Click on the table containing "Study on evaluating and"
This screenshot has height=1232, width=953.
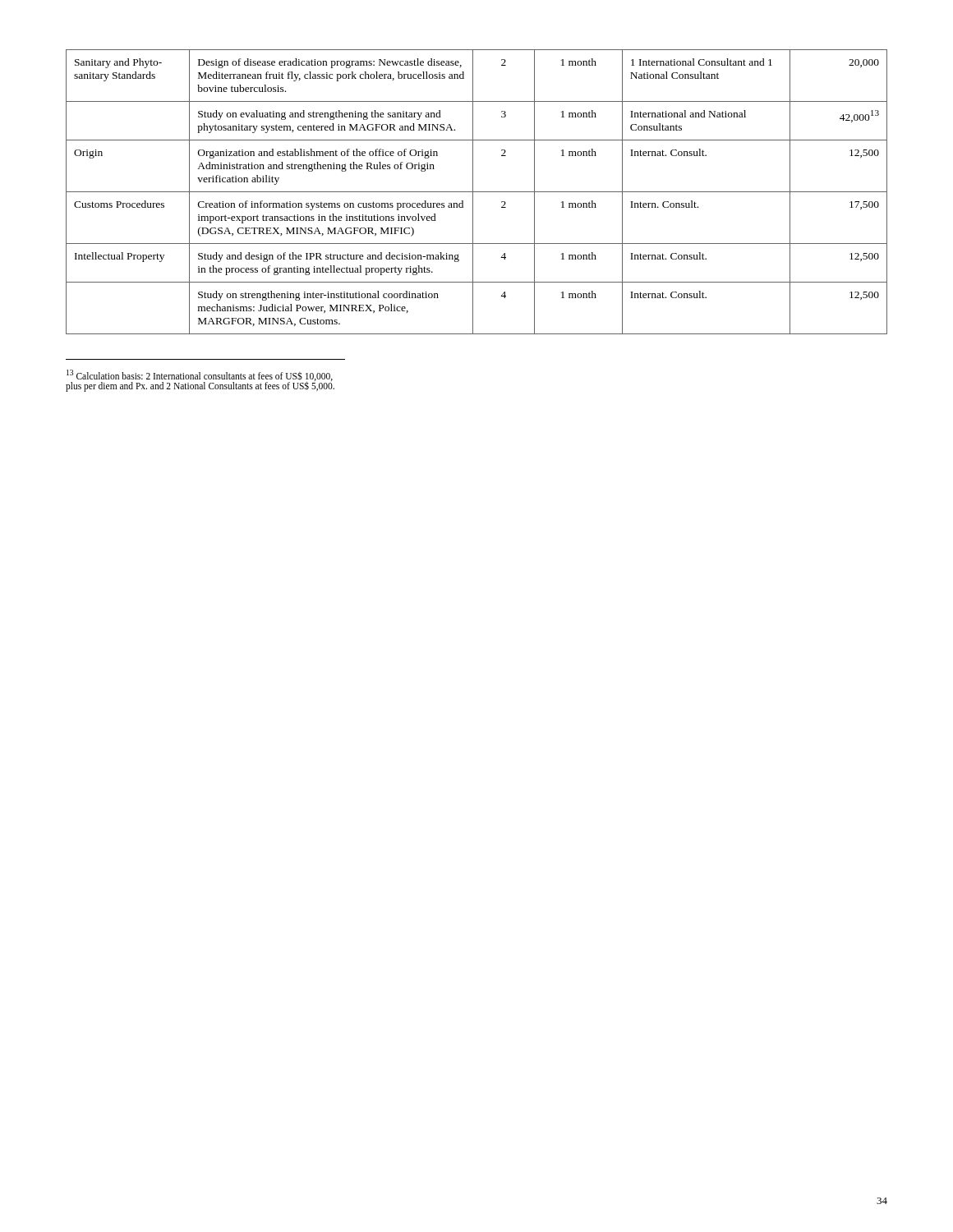(476, 192)
